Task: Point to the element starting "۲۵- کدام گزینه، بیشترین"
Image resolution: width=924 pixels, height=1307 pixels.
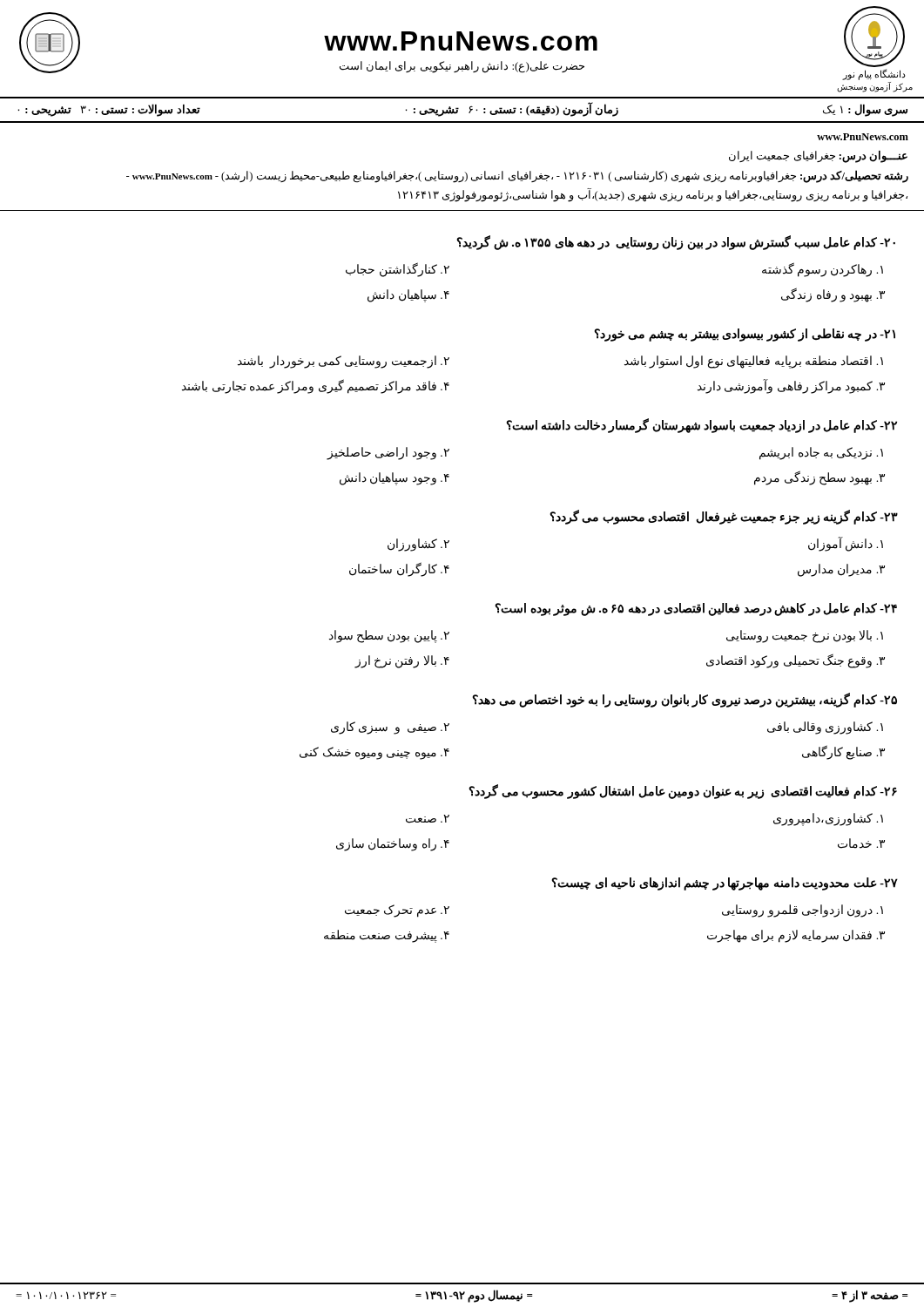Action: [685, 700]
